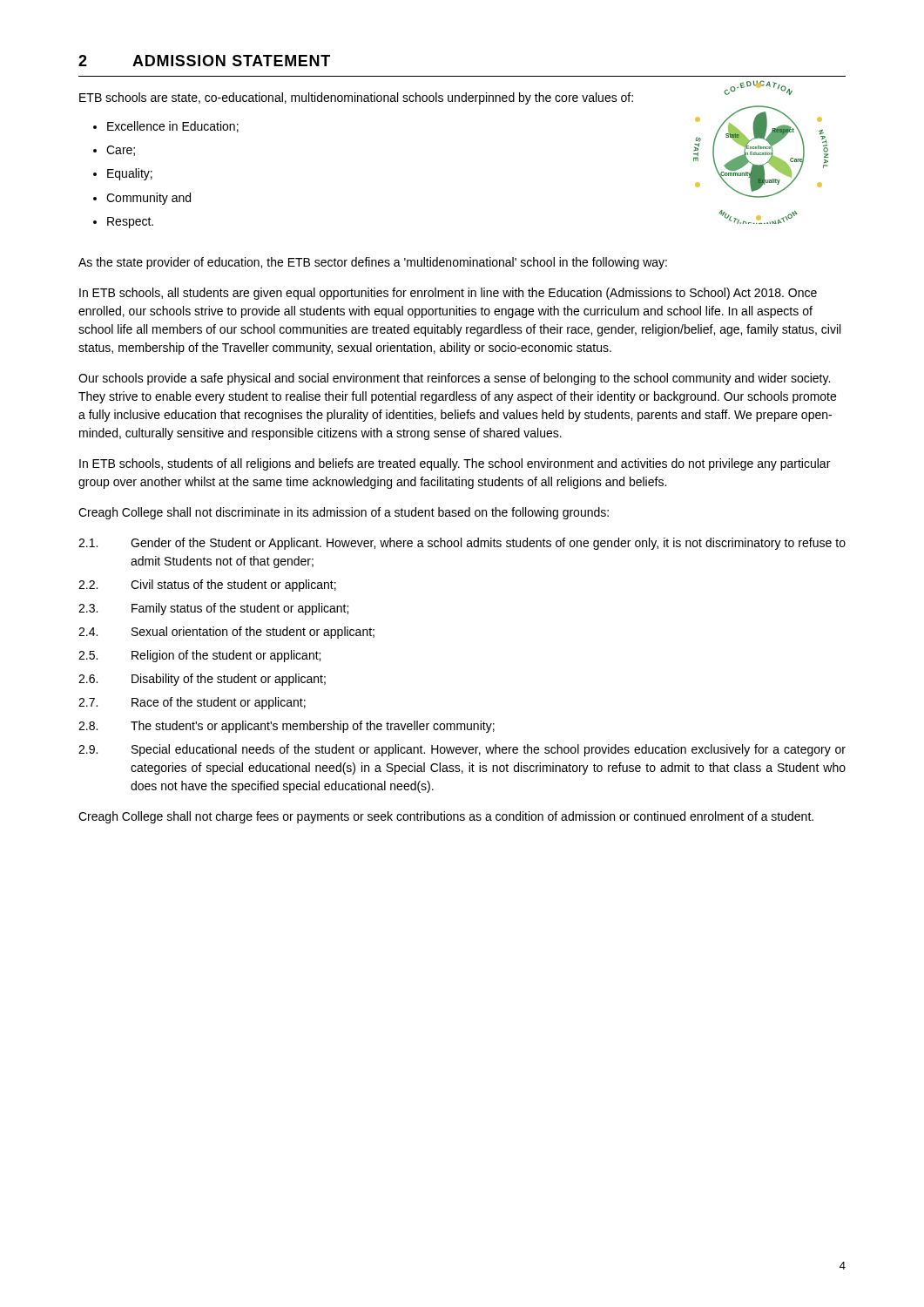Image resolution: width=924 pixels, height=1307 pixels.
Task: Find the block starting "2.1. Gender of the Student or Applicant."
Action: click(x=462, y=552)
